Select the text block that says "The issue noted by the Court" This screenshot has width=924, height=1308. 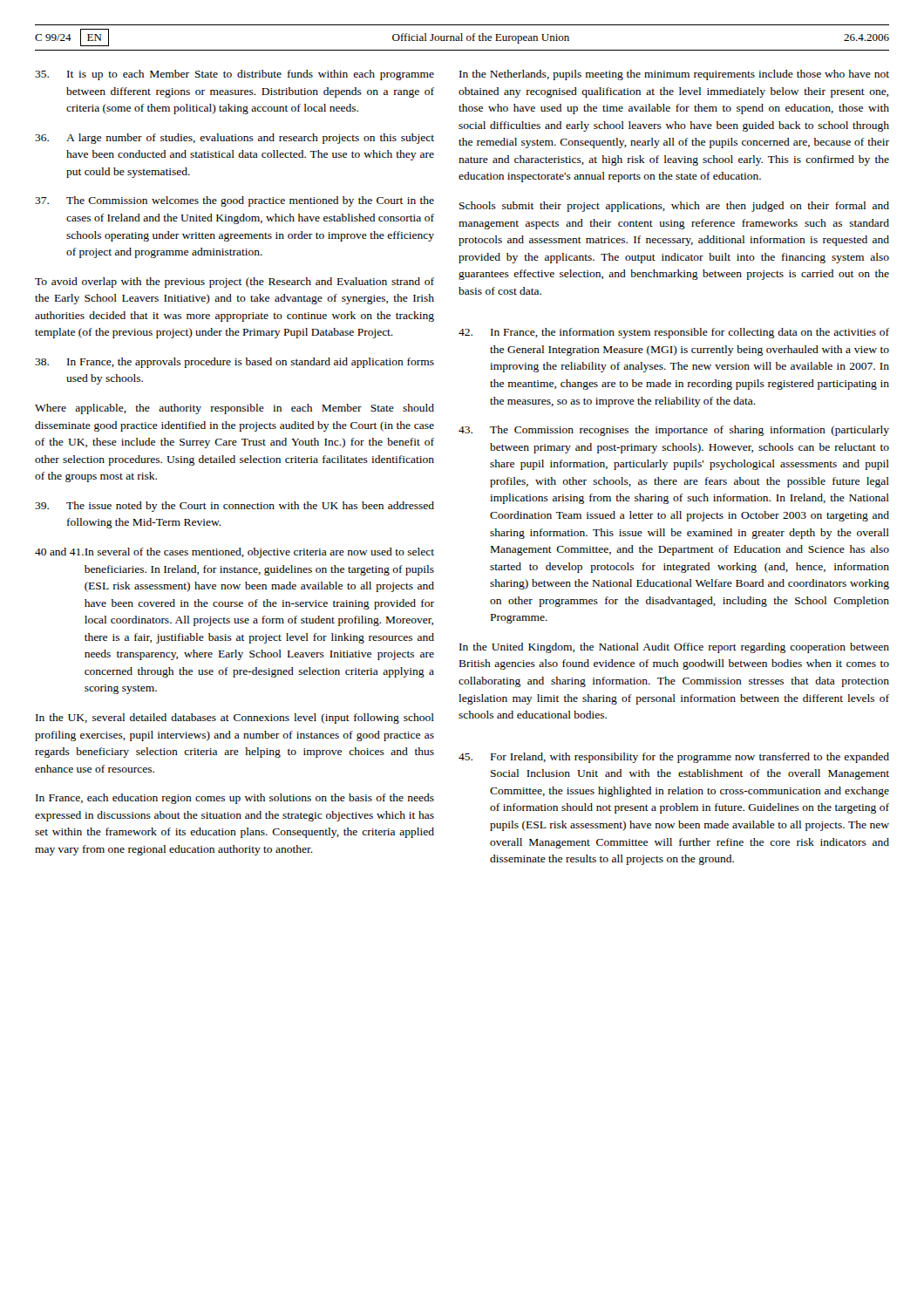click(x=234, y=514)
